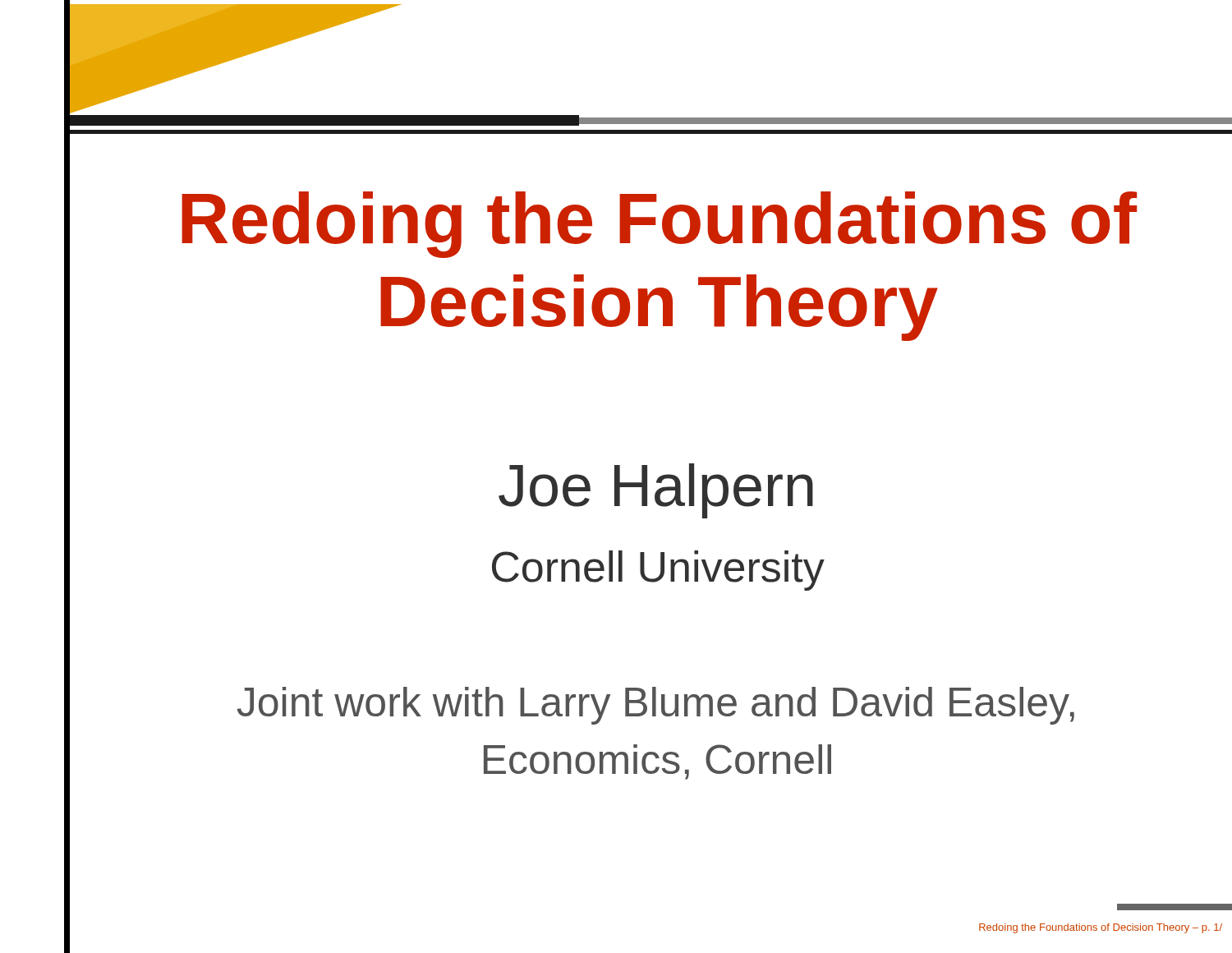
Task: Locate the title
Action: point(657,260)
